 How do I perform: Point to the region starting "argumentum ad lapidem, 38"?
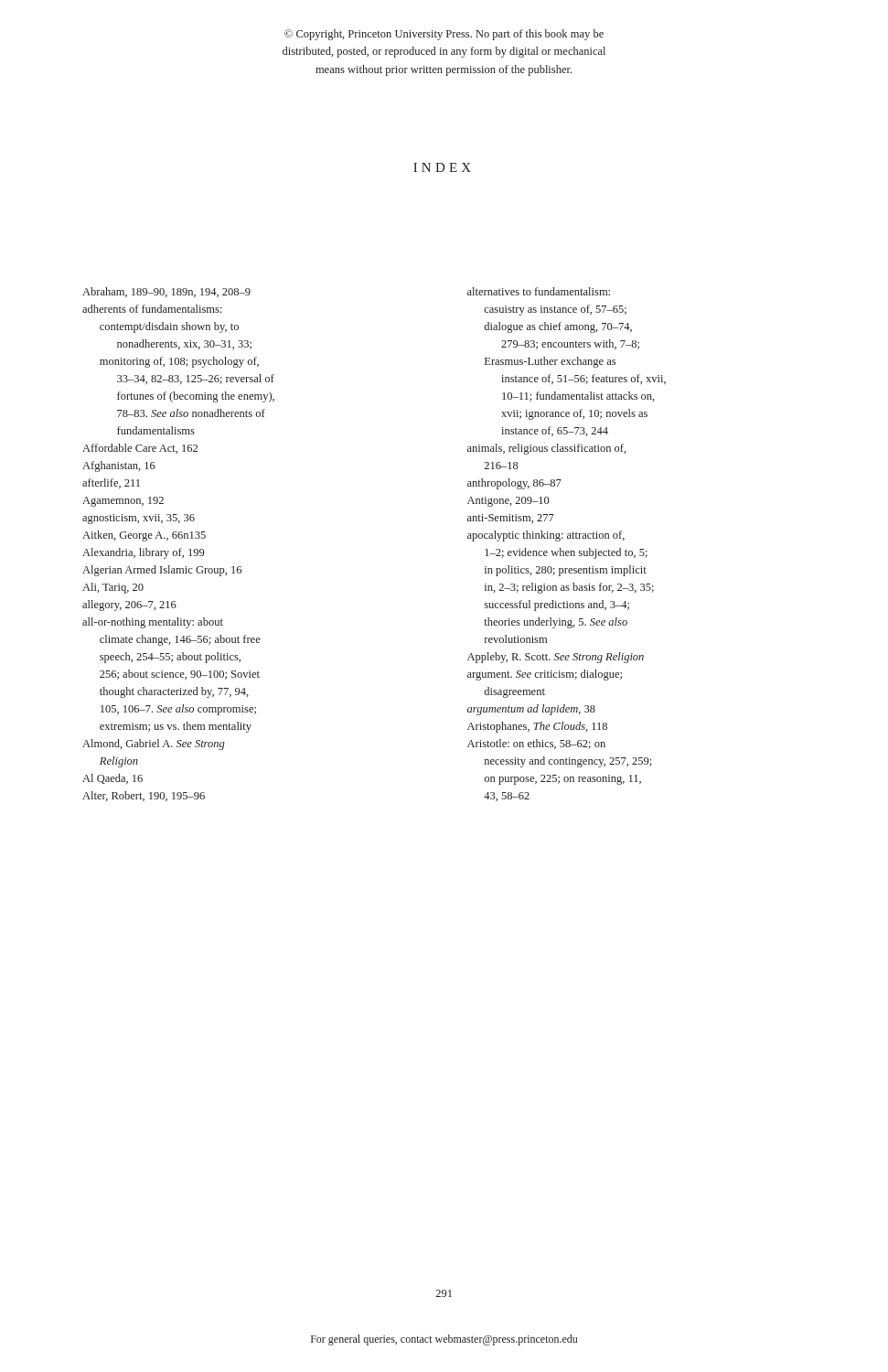[531, 709]
